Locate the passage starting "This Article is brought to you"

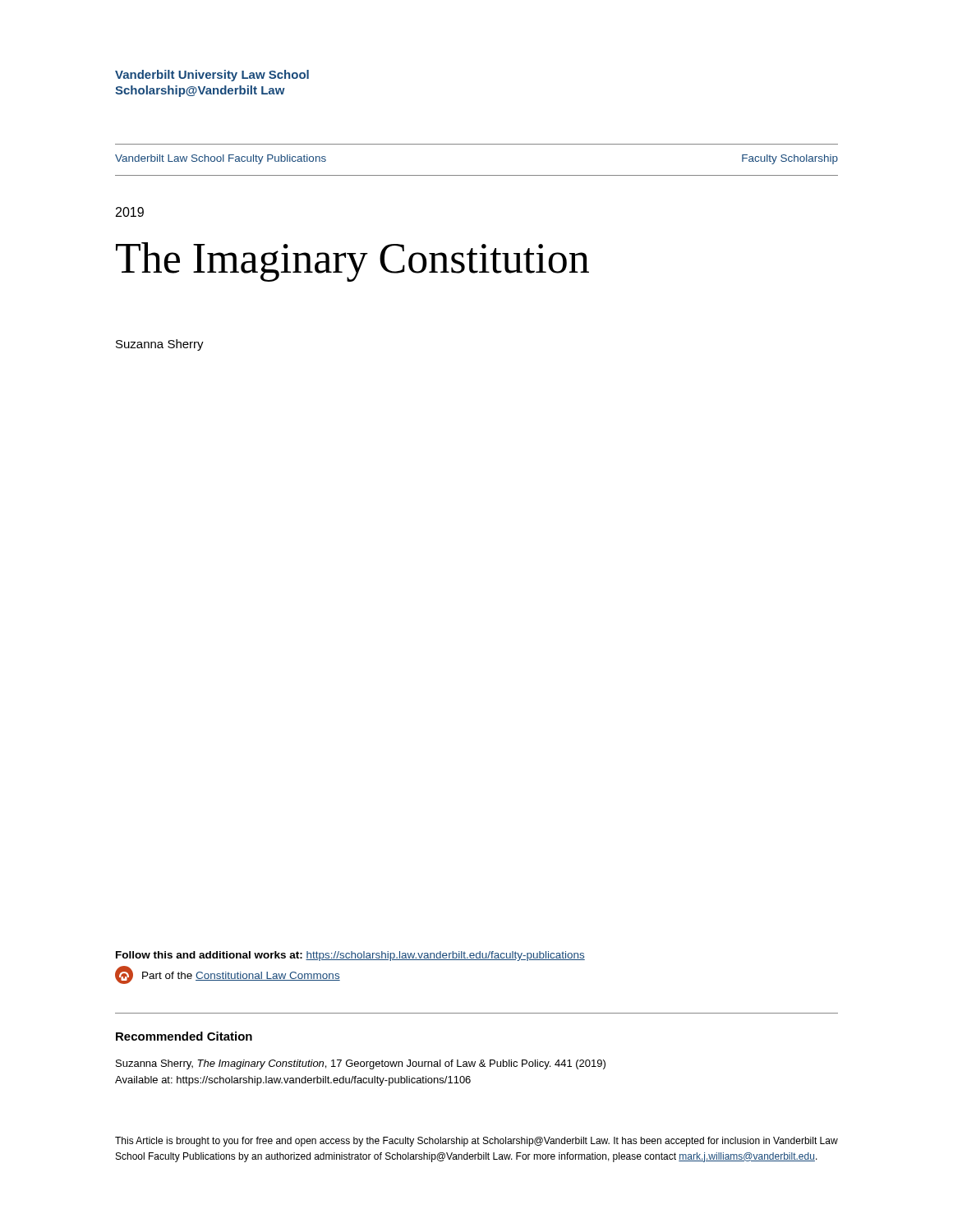[x=476, y=1148]
